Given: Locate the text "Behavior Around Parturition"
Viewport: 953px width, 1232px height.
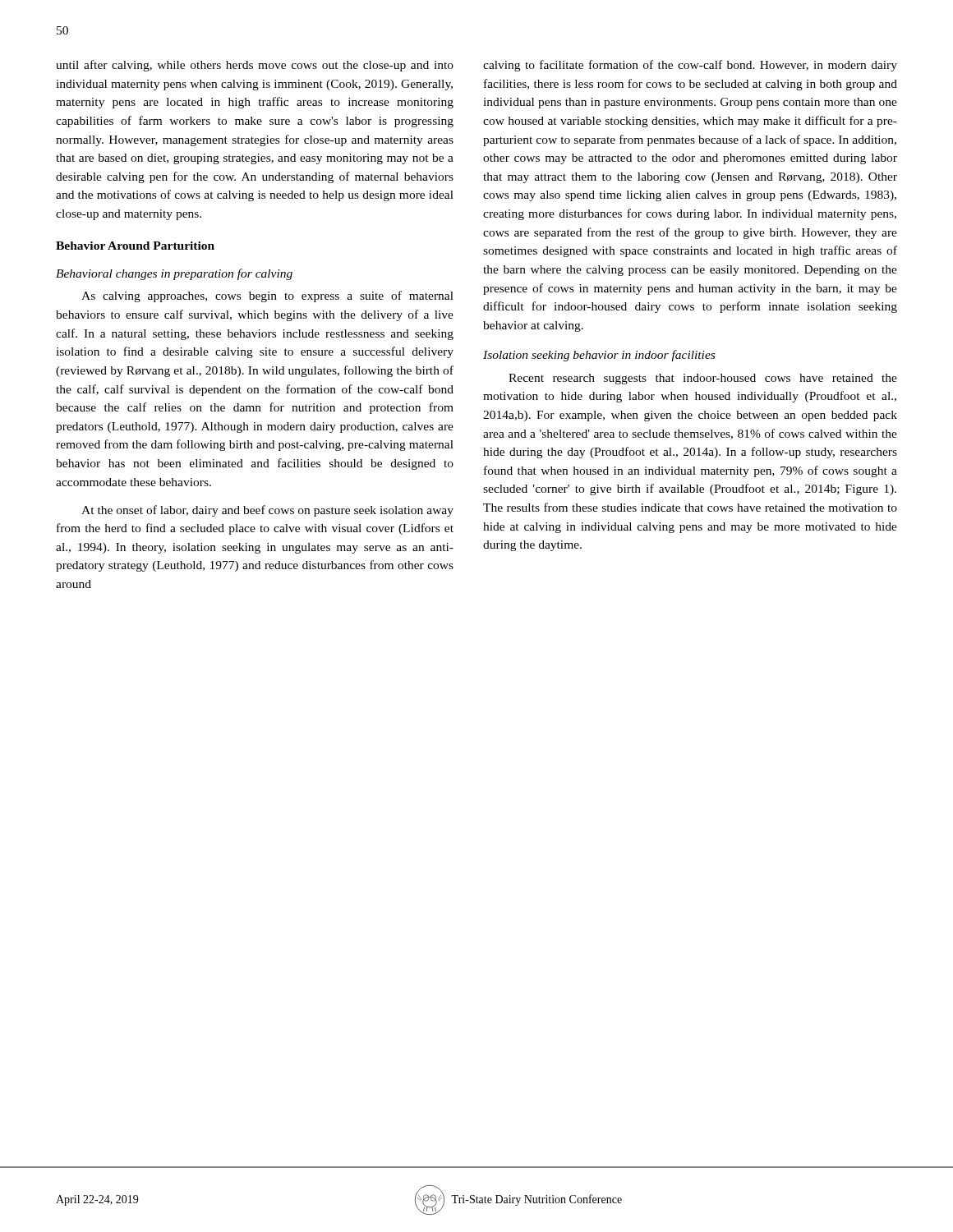Looking at the screenshot, I should click(x=135, y=246).
